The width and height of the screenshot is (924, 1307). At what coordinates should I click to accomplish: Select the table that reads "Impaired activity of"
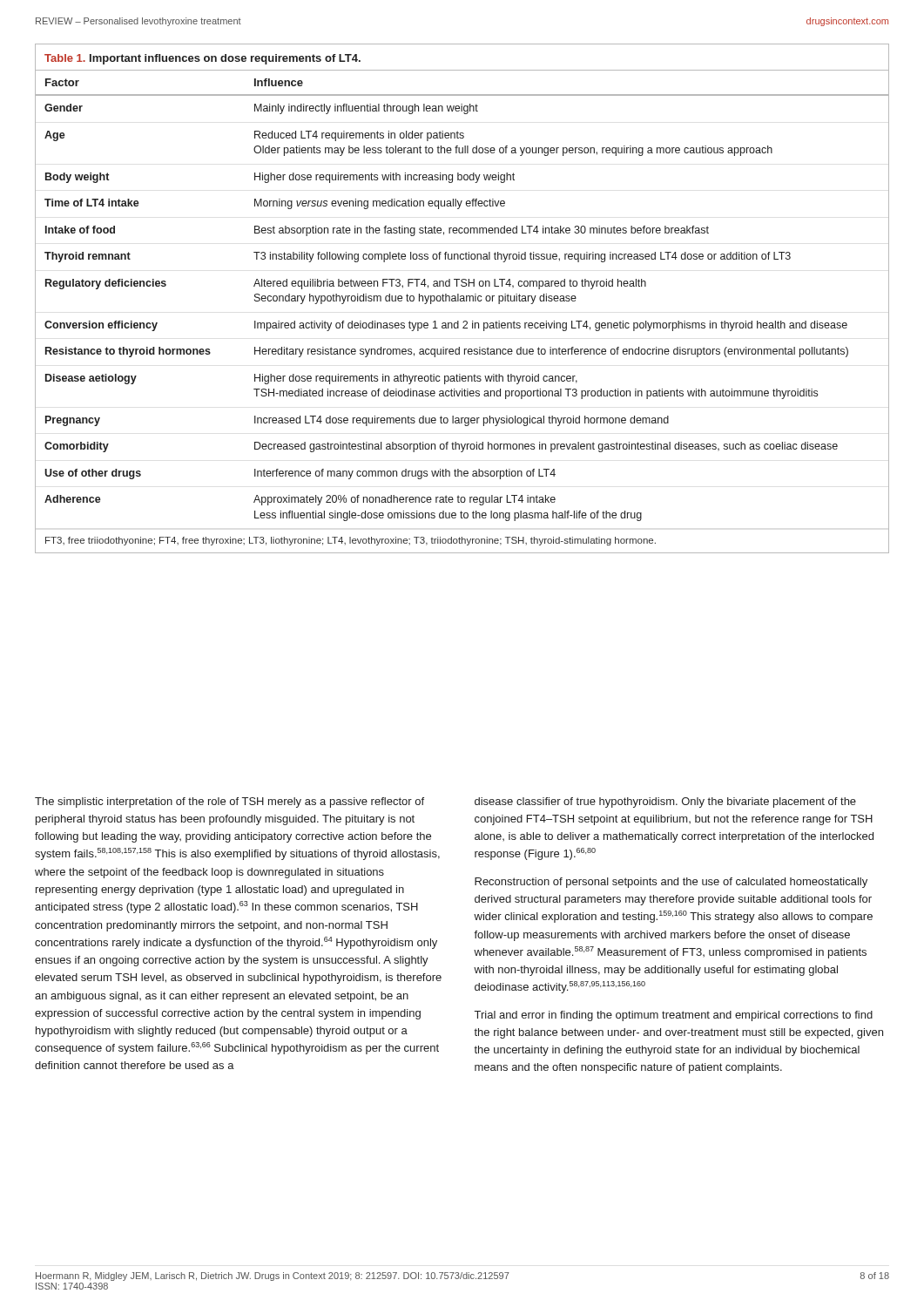pos(462,298)
